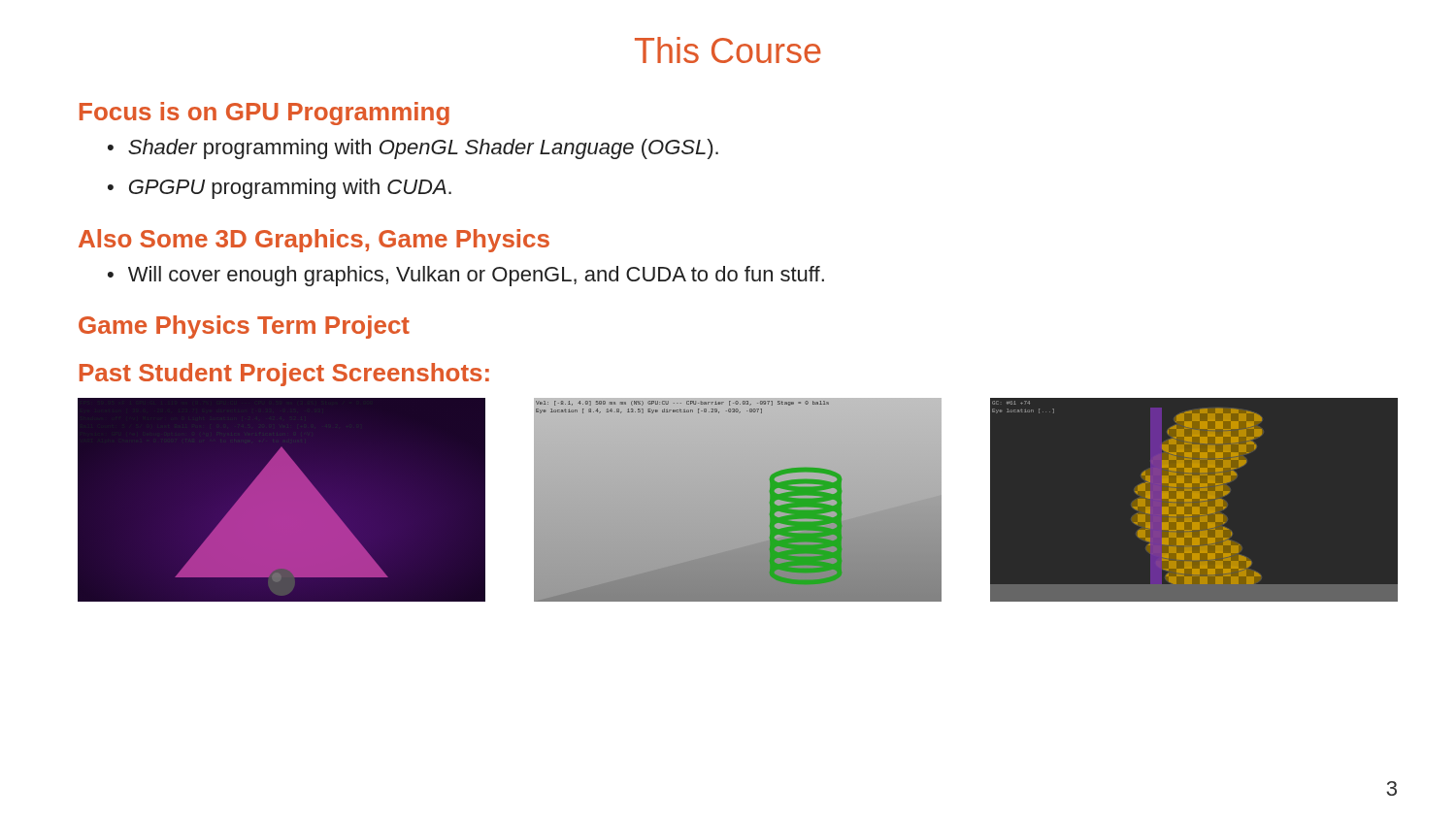Select the section header that says "Also Some 3D Graphics,"
Screen dimensions: 819x1456
(314, 238)
